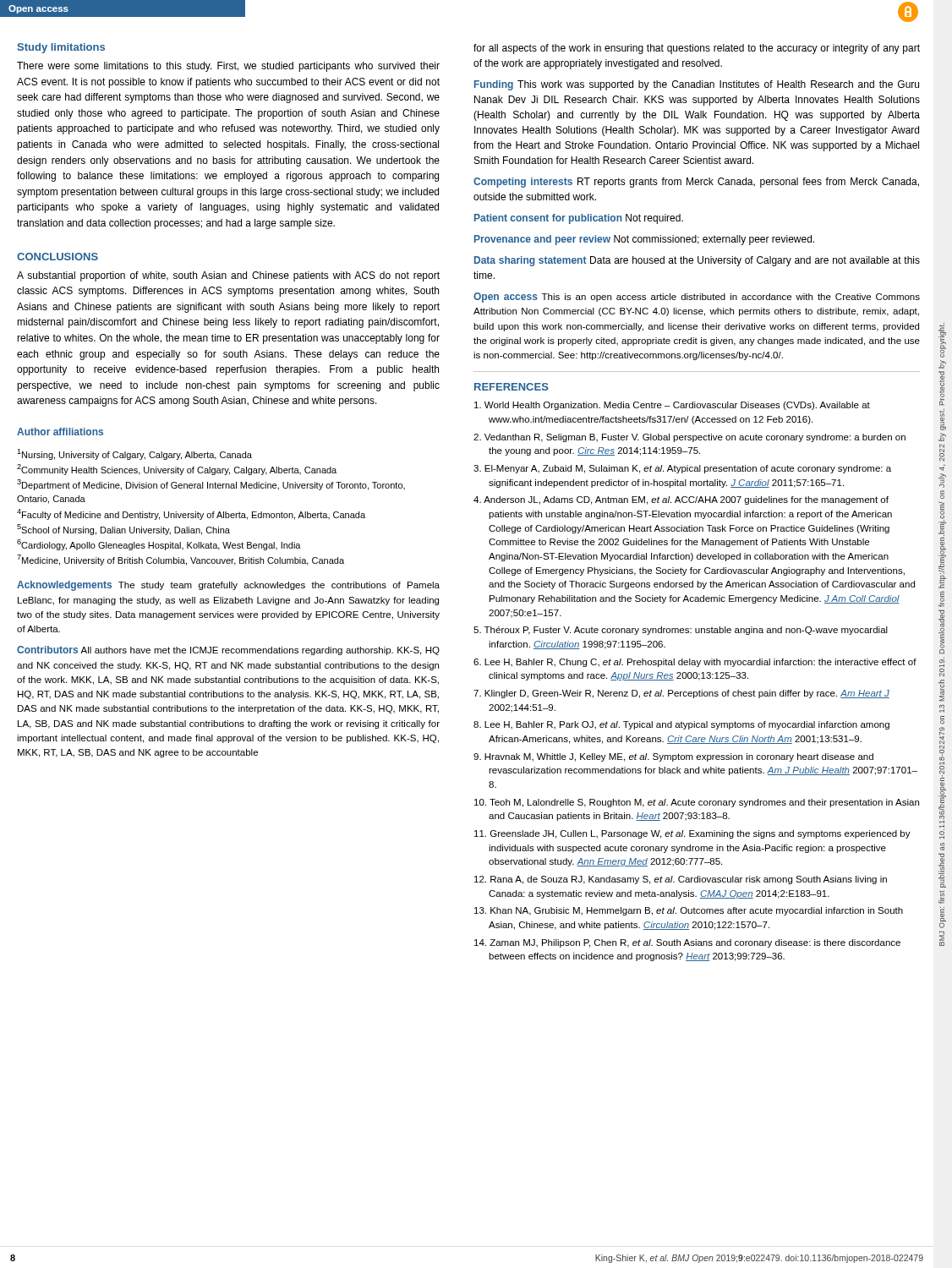Point to the block beginning "8. Lee H, Bahler R, Park OJ,"

pyautogui.click(x=682, y=732)
